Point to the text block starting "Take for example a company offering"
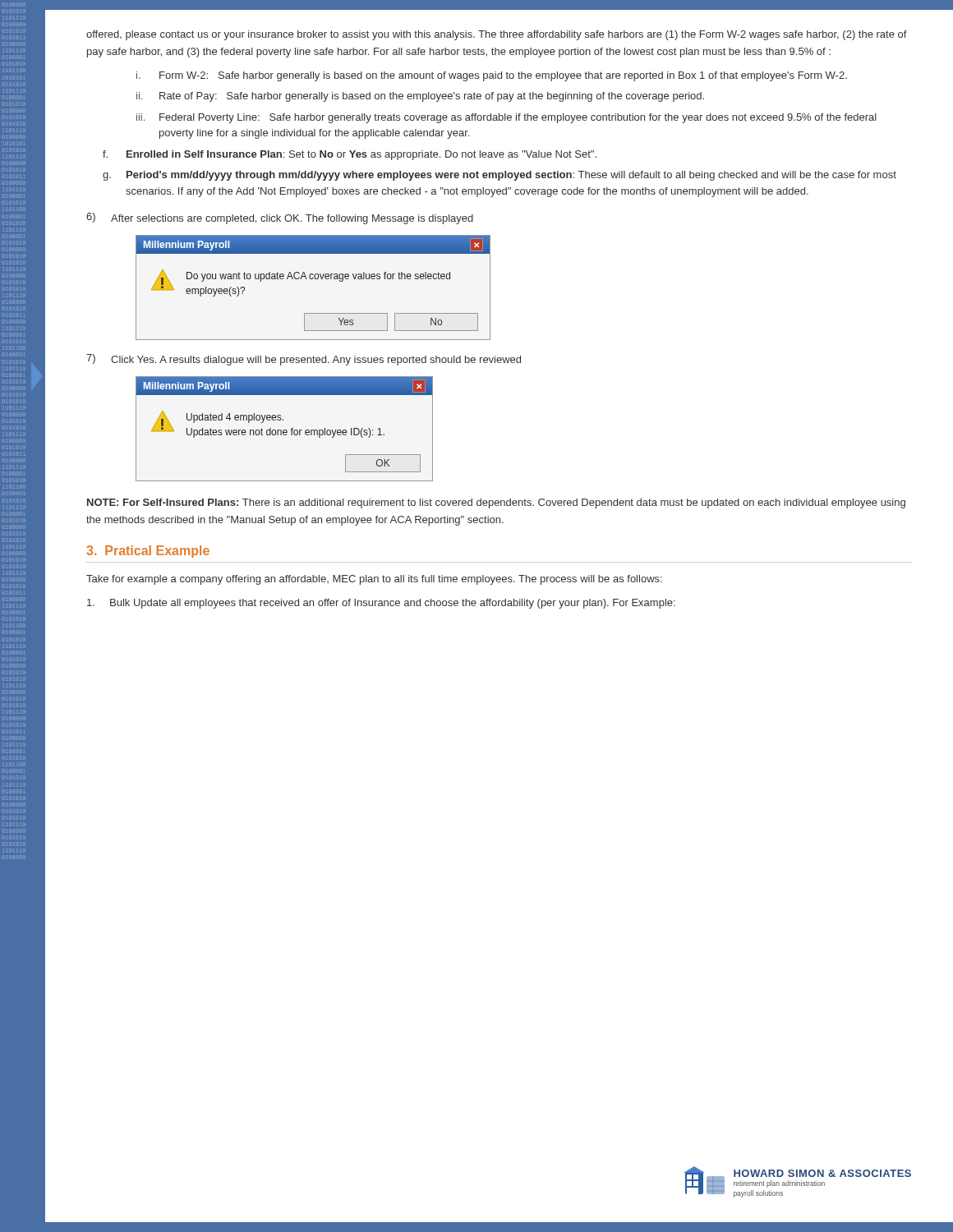 374,579
